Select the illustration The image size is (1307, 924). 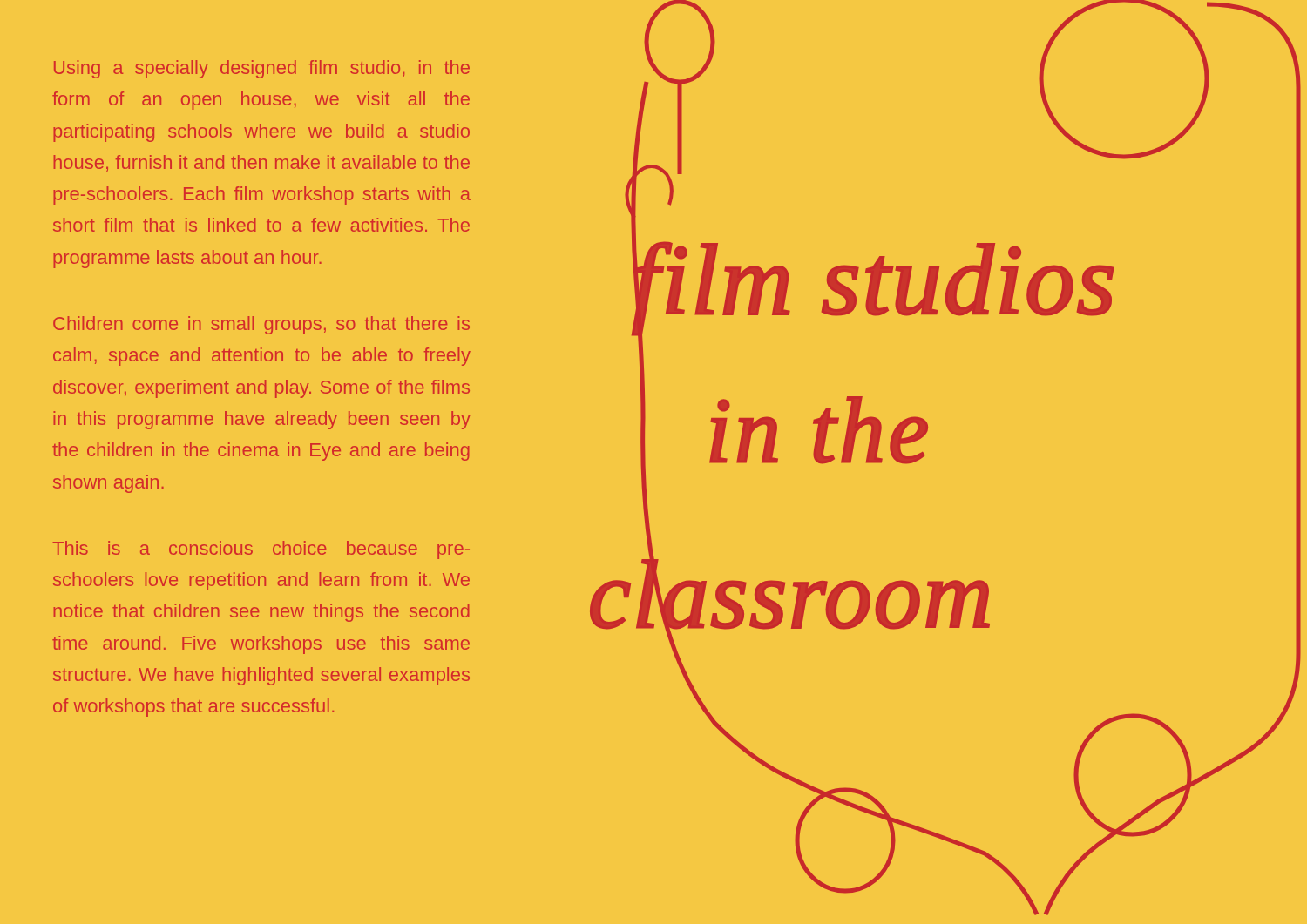[906, 462]
